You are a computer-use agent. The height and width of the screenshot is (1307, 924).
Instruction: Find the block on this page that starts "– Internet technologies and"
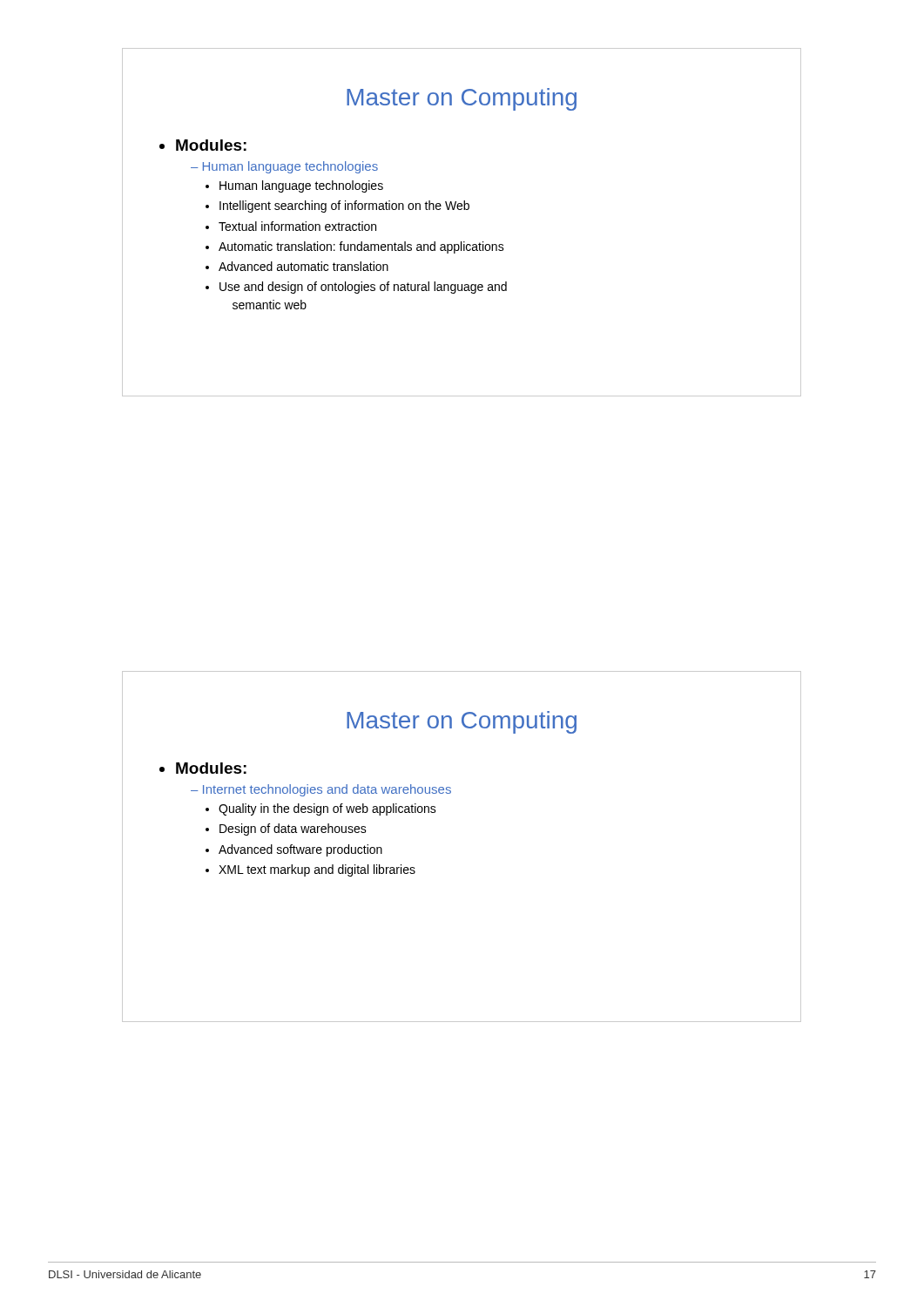[x=321, y=789]
